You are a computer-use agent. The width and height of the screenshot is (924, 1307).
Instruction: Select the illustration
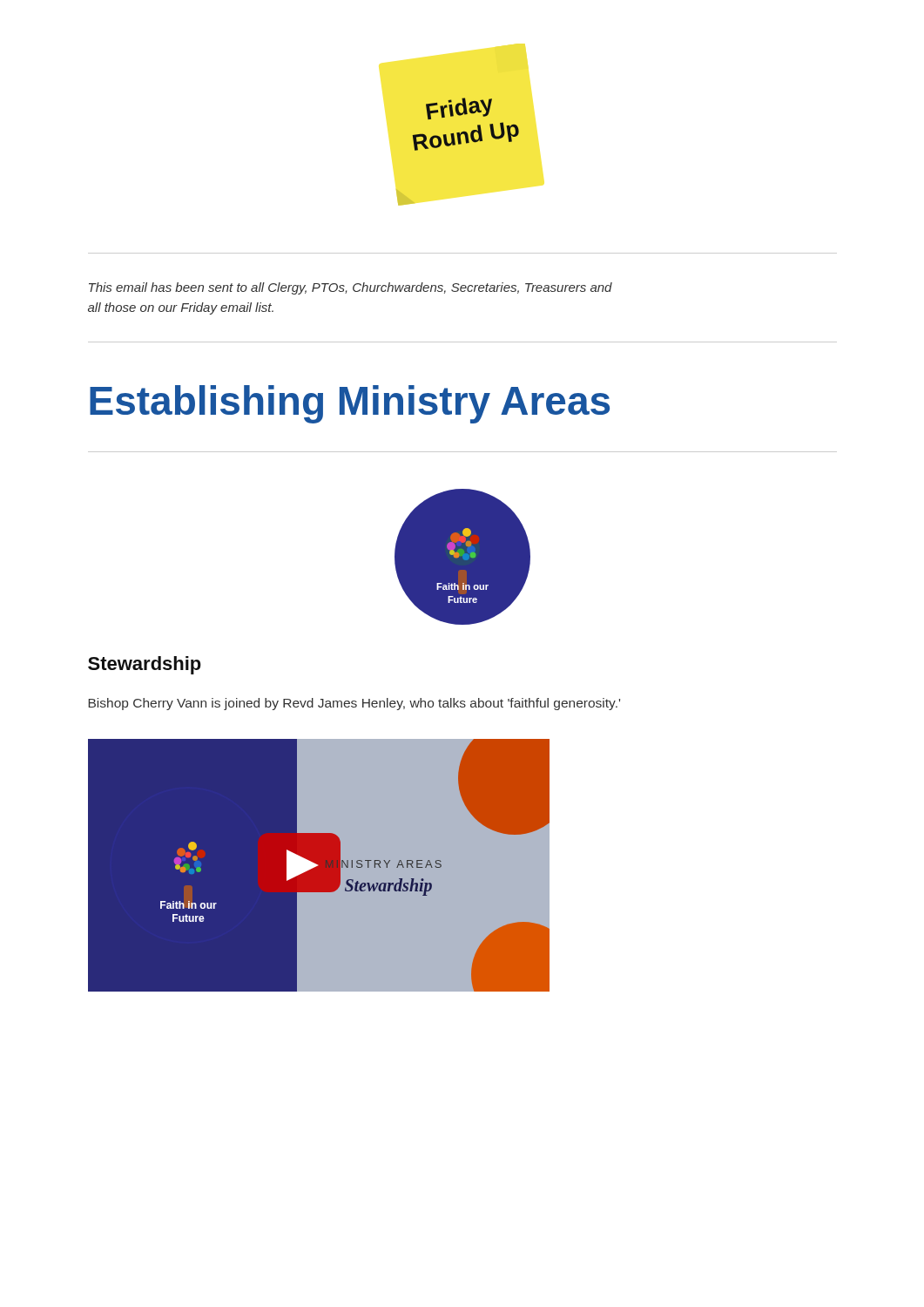click(462, 135)
